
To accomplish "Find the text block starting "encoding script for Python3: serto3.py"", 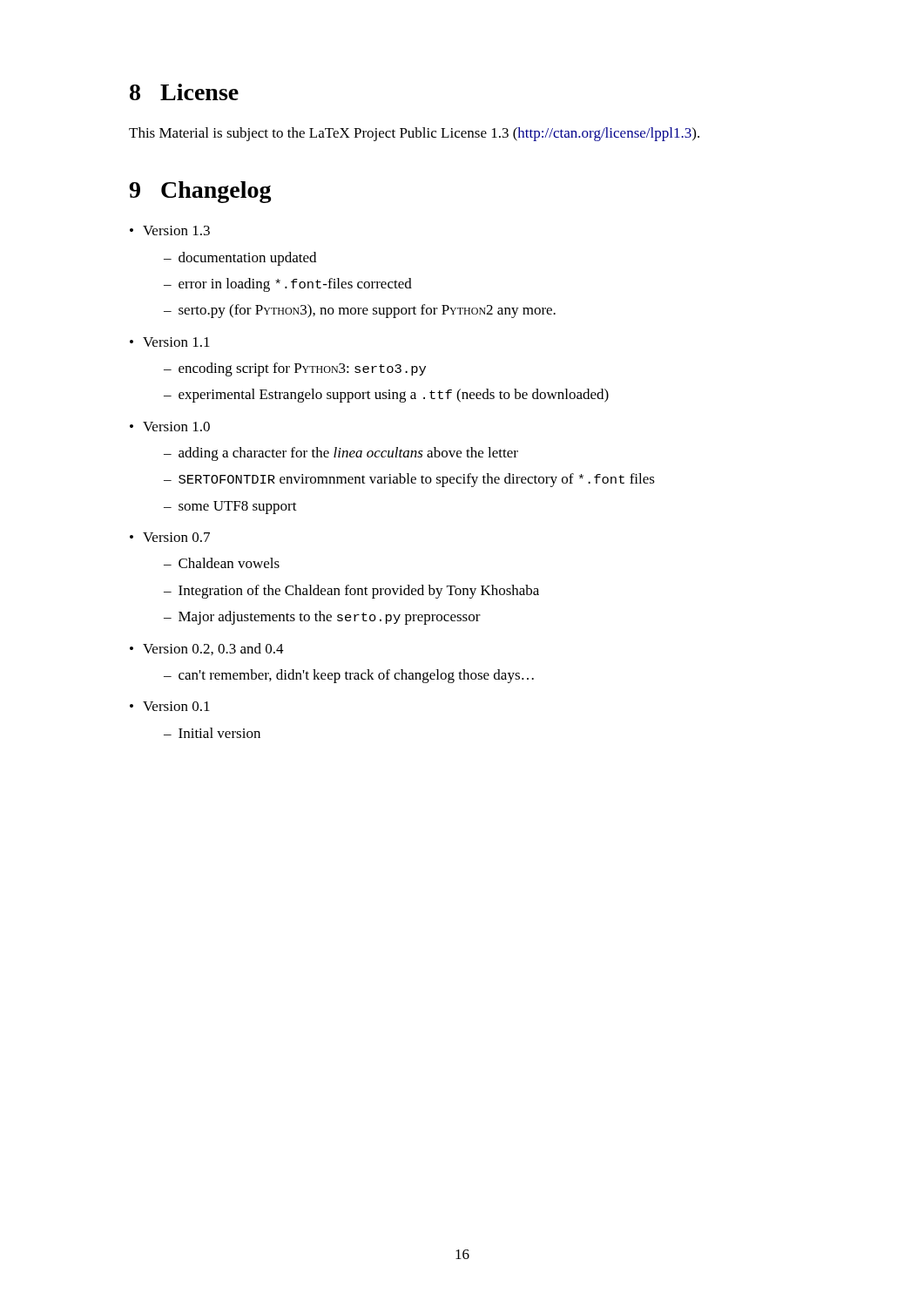I will click(x=302, y=369).
